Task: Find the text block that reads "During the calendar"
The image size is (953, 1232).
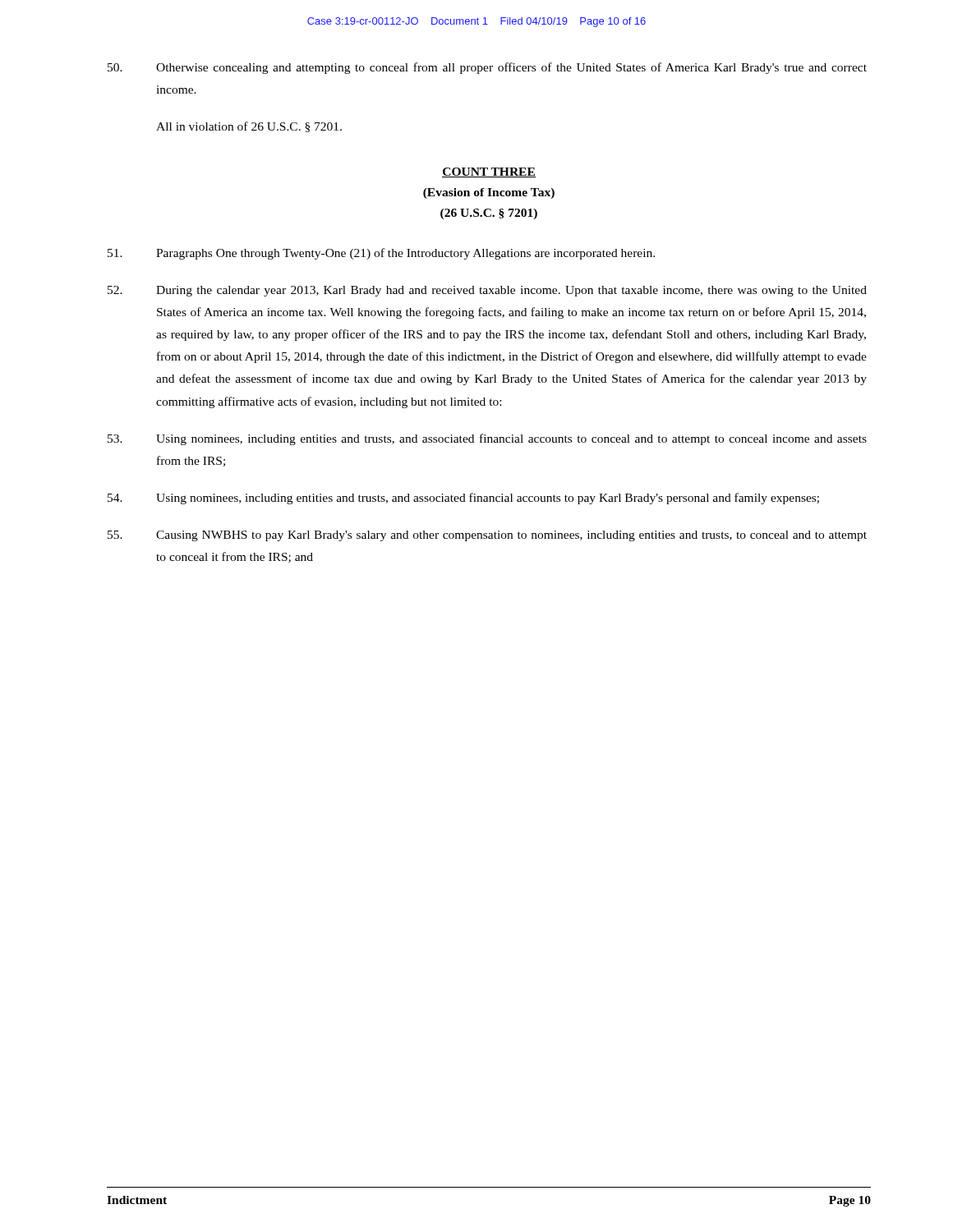Action: (487, 345)
